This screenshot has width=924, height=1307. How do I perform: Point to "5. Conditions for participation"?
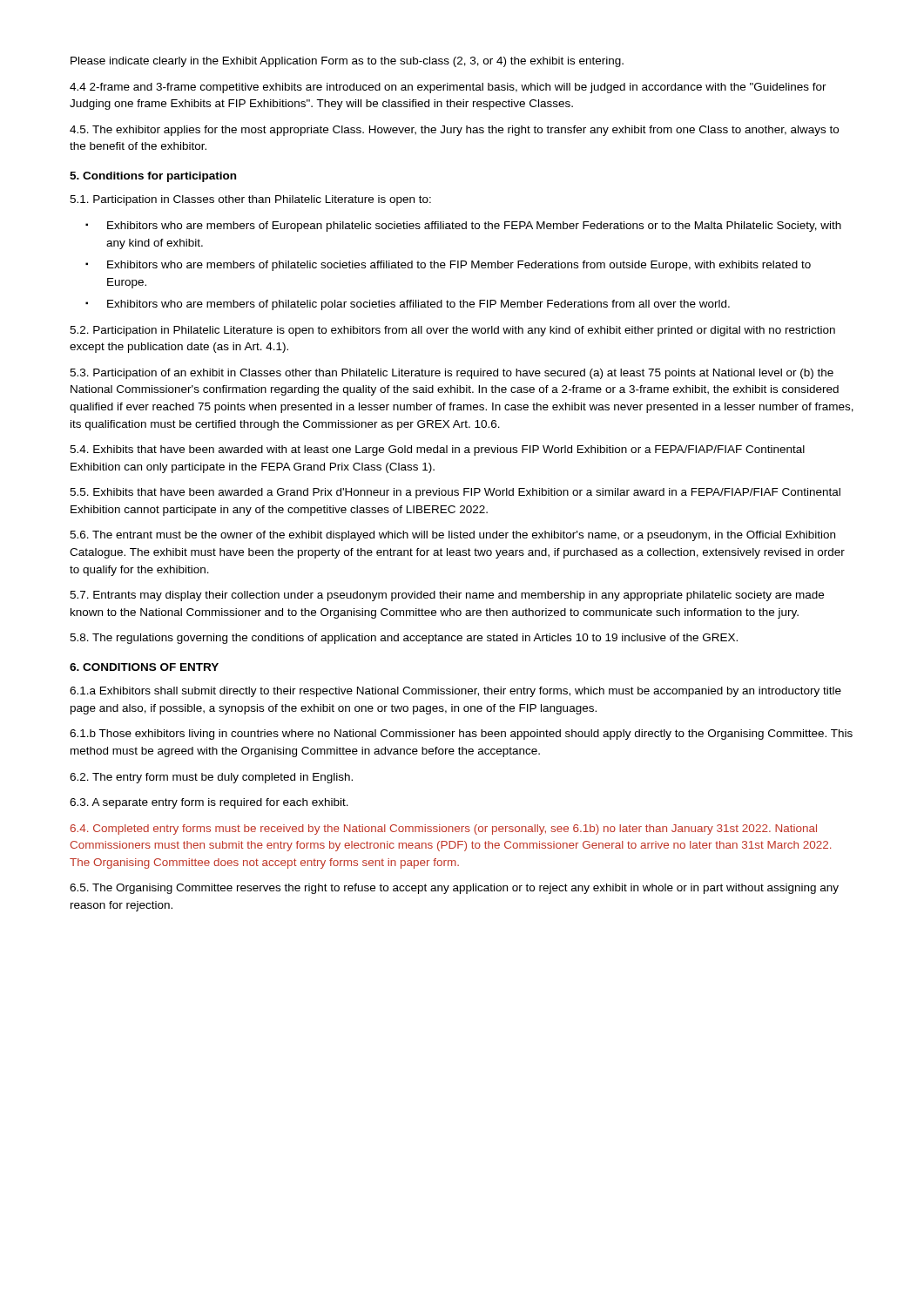coord(153,177)
